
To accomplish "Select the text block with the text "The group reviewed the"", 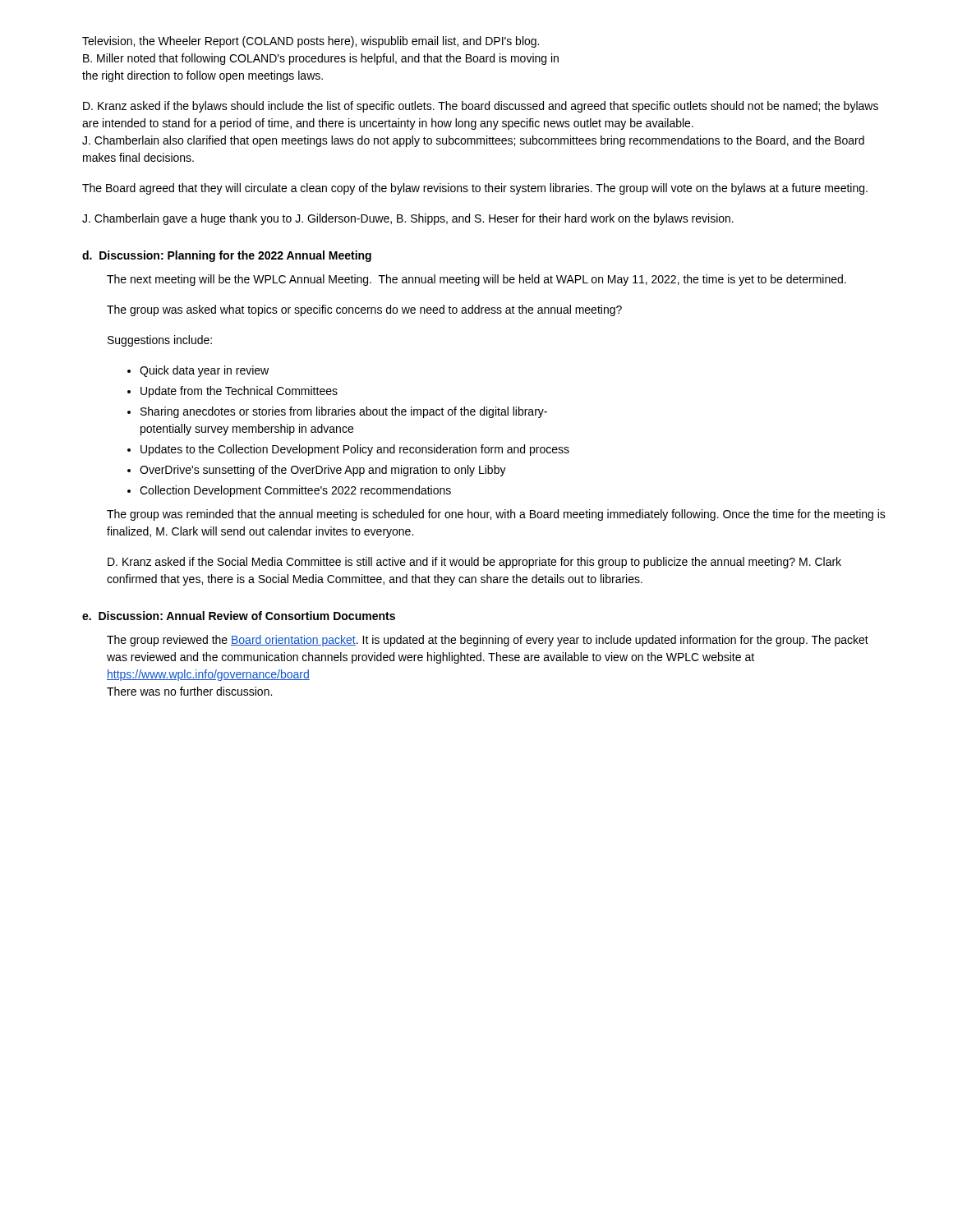I will 487,666.
